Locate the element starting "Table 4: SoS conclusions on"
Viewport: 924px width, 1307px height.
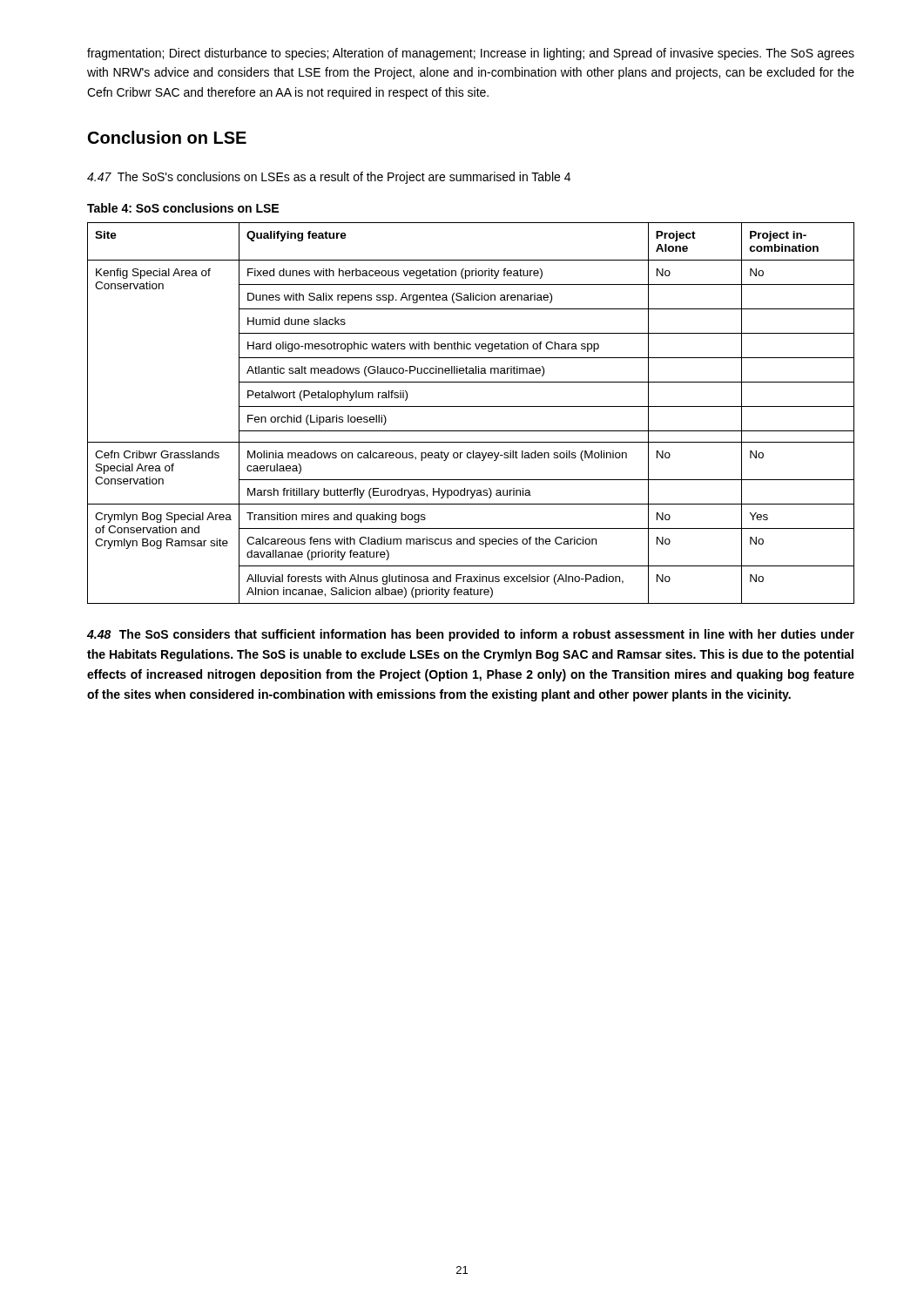coord(183,208)
